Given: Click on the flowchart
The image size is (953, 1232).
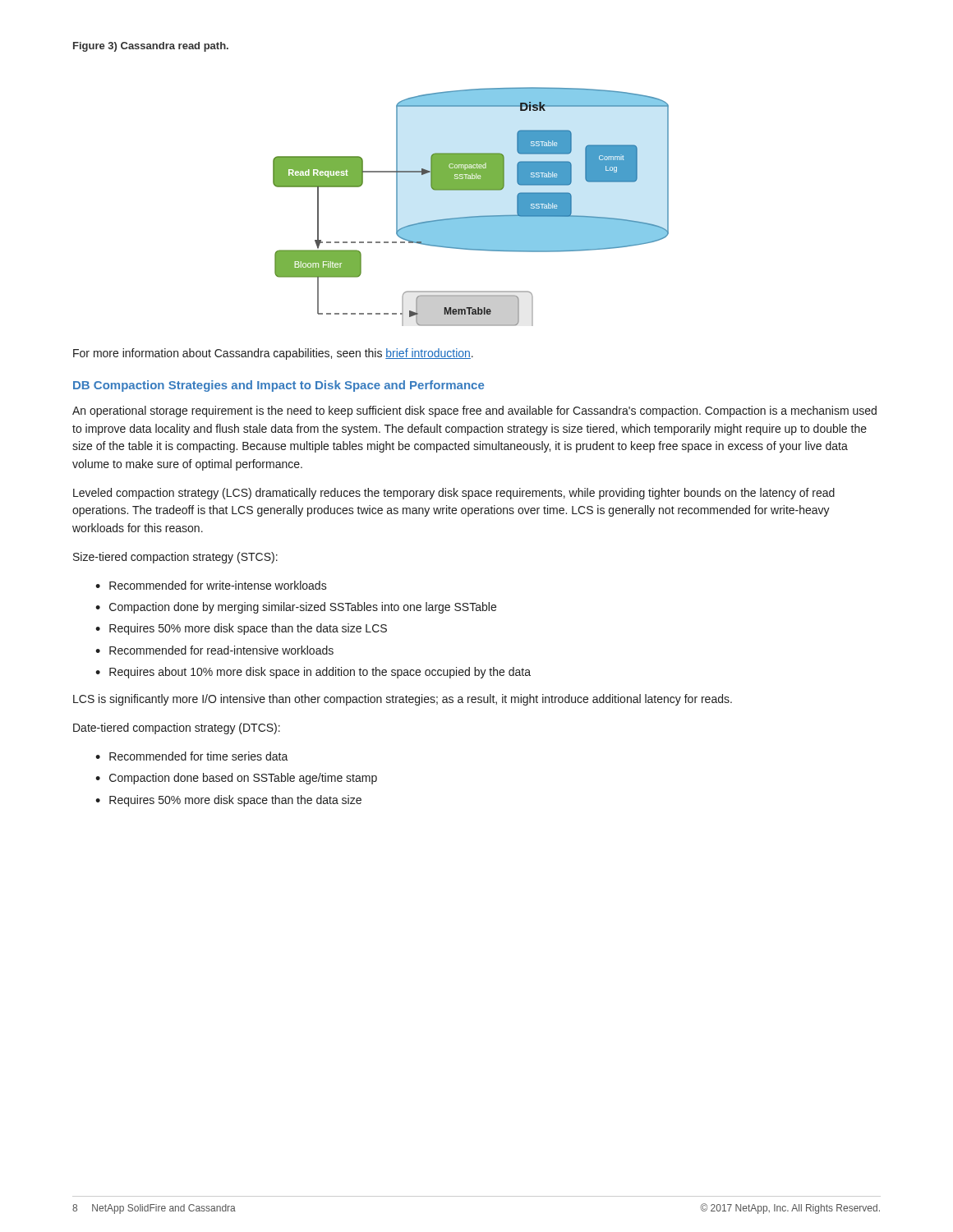Looking at the screenshot, I should coord(476,196).
